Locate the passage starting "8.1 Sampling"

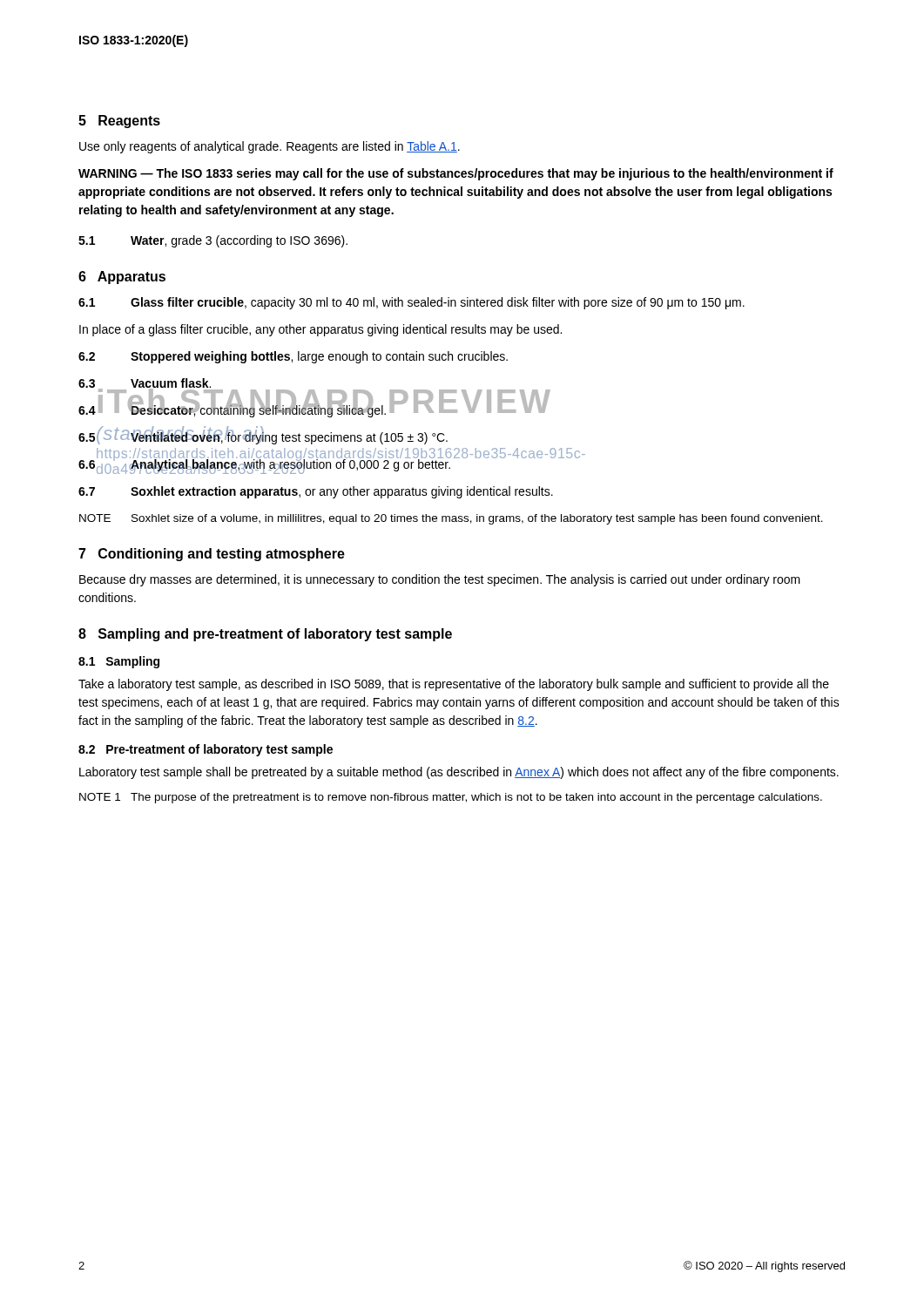119,662
